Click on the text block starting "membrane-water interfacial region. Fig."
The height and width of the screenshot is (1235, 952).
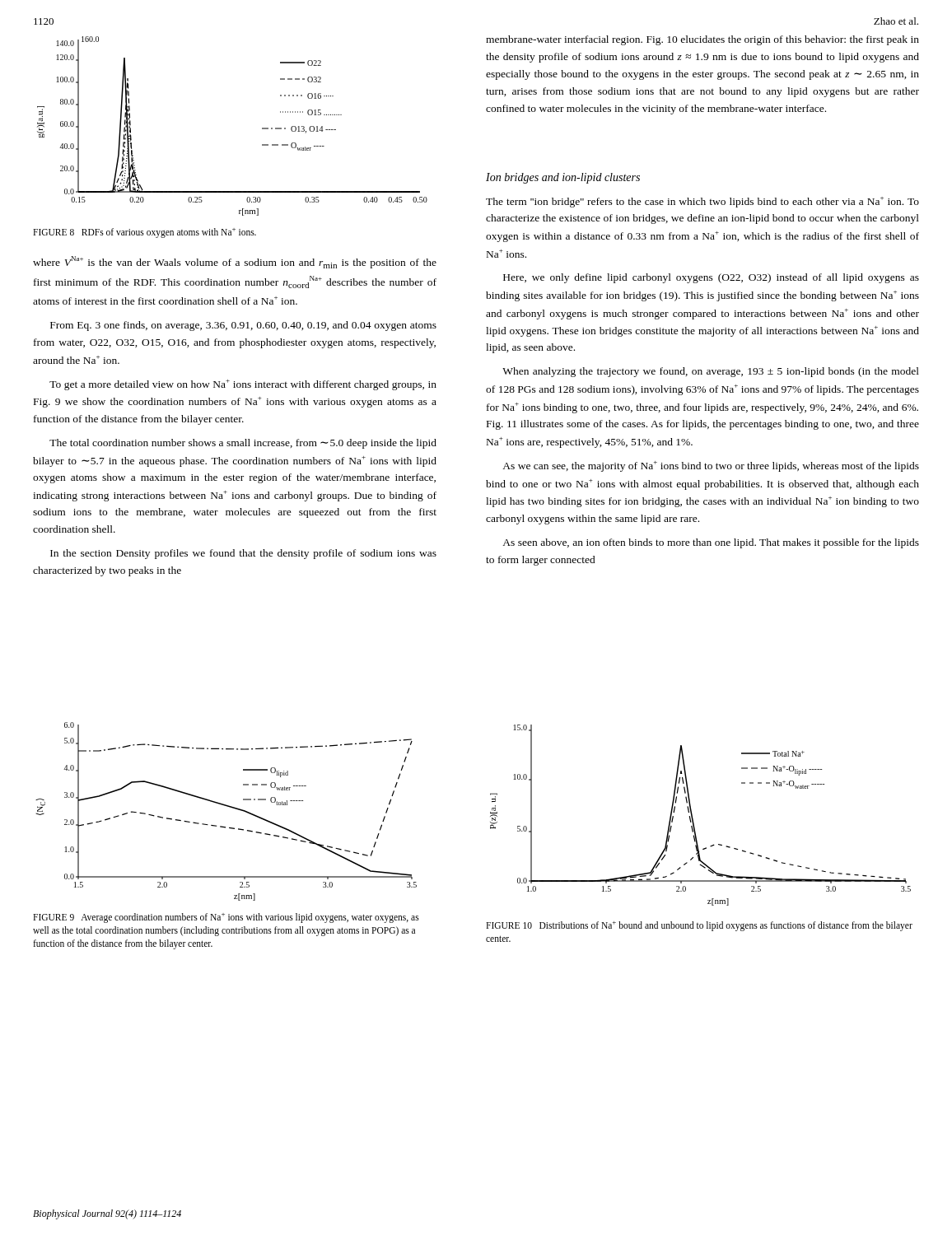click(702, 74)
